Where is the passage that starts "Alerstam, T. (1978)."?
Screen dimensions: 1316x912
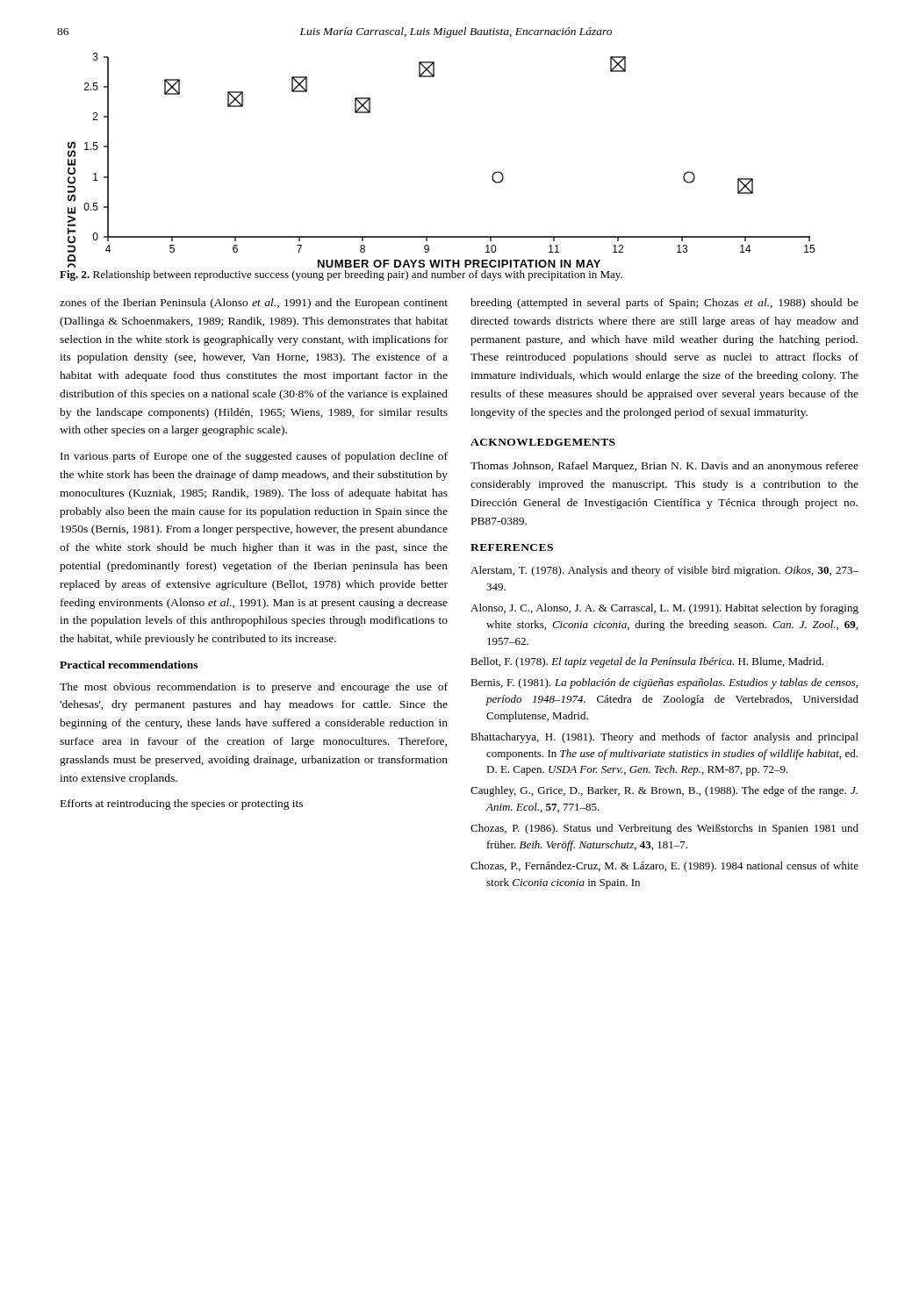coord(664,578)
